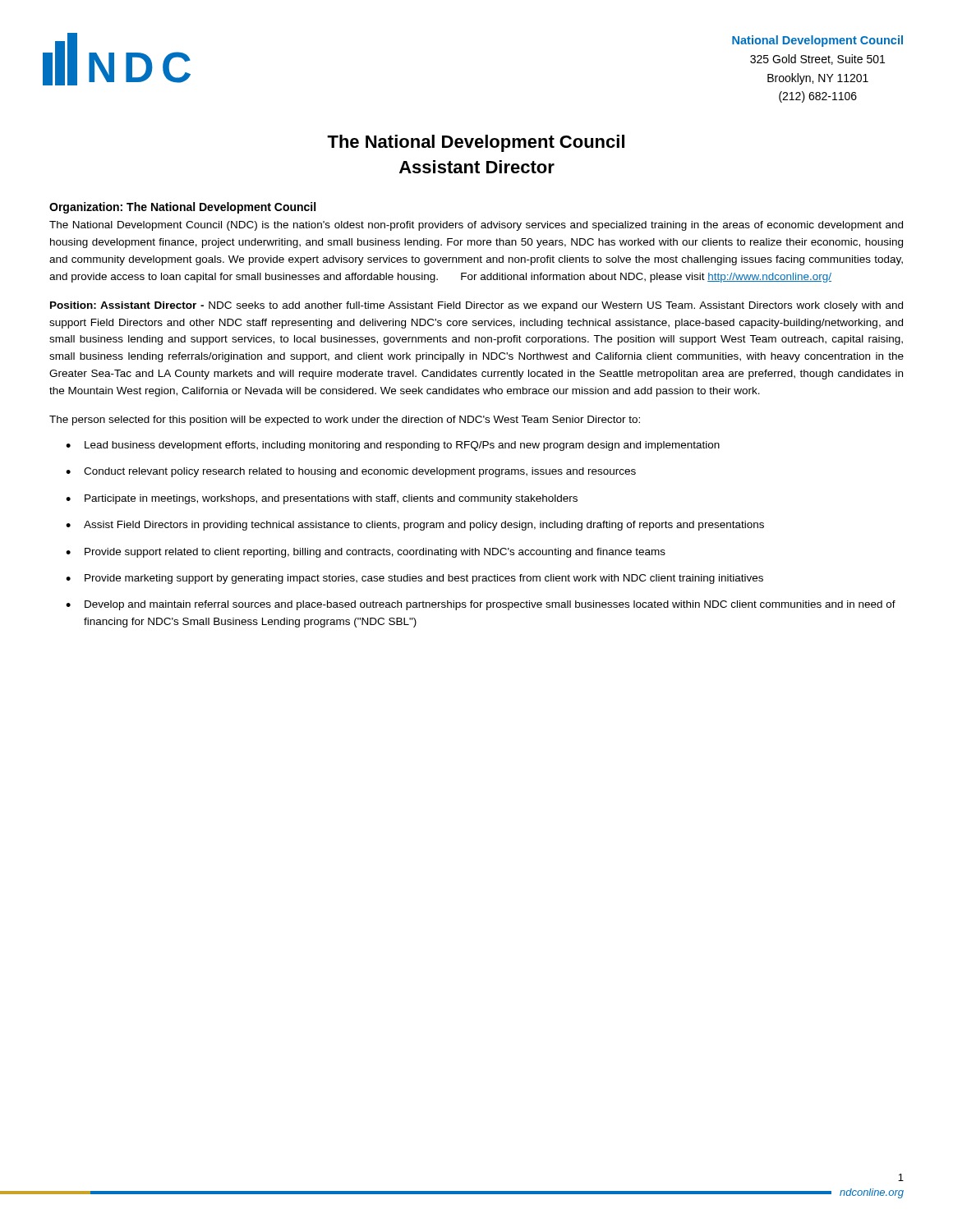This screenshot has width=953, height=1232.
Task: Click the passage that begins "• Participate in"
Action: (485, 500)
